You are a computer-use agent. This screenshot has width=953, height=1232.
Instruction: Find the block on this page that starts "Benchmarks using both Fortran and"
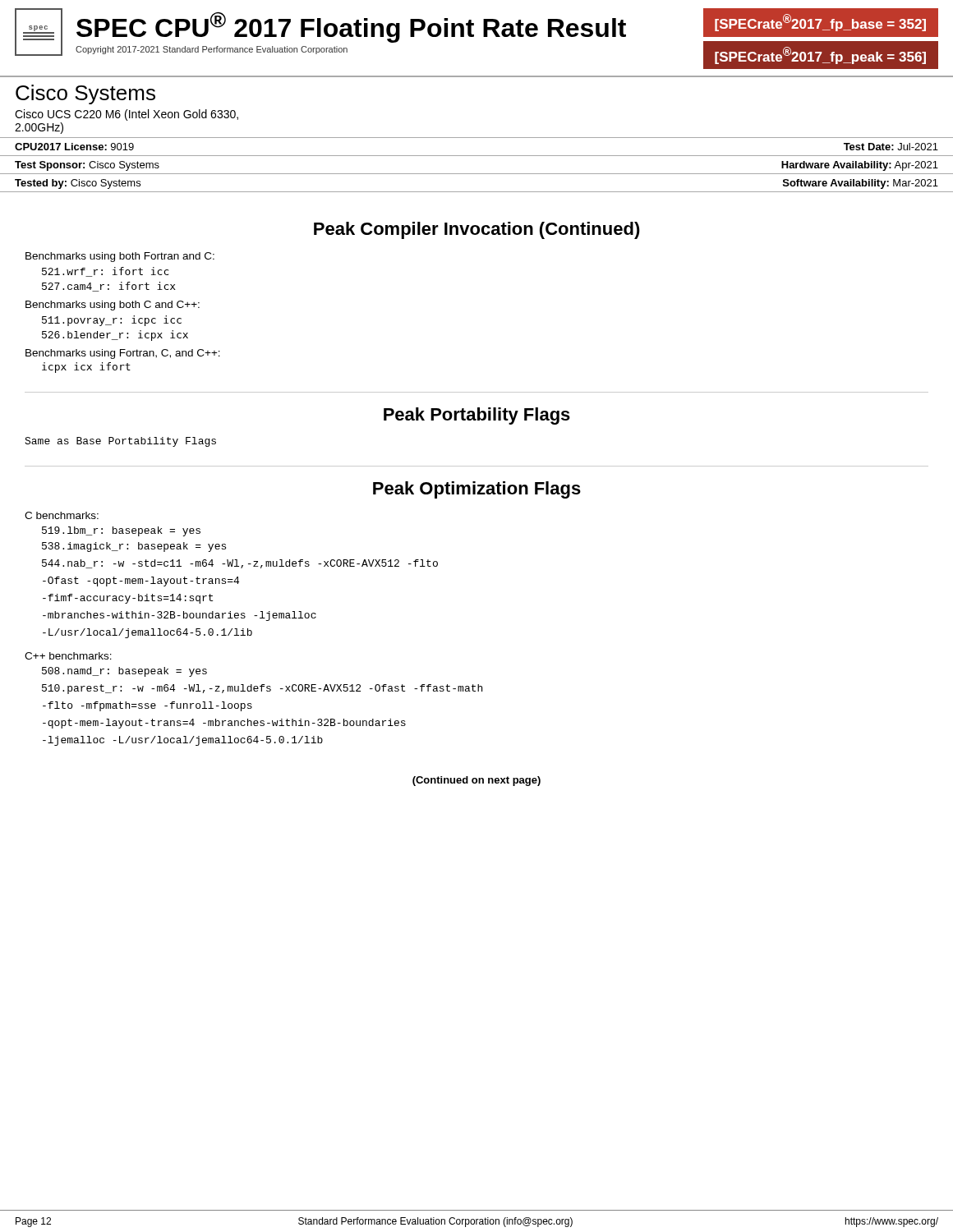click(x=120, y=256)
